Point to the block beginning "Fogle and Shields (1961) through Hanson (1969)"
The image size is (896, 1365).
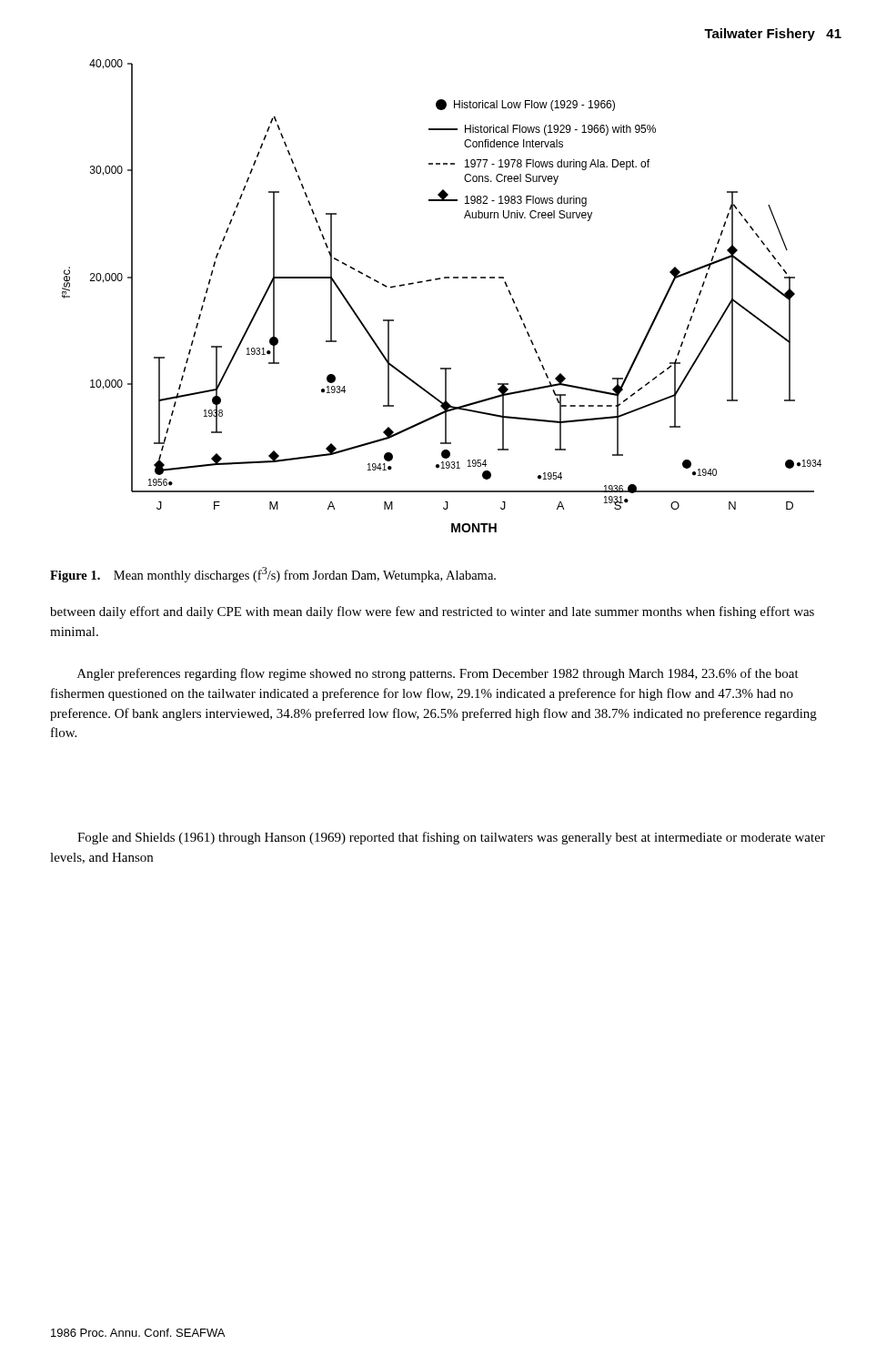437,847
